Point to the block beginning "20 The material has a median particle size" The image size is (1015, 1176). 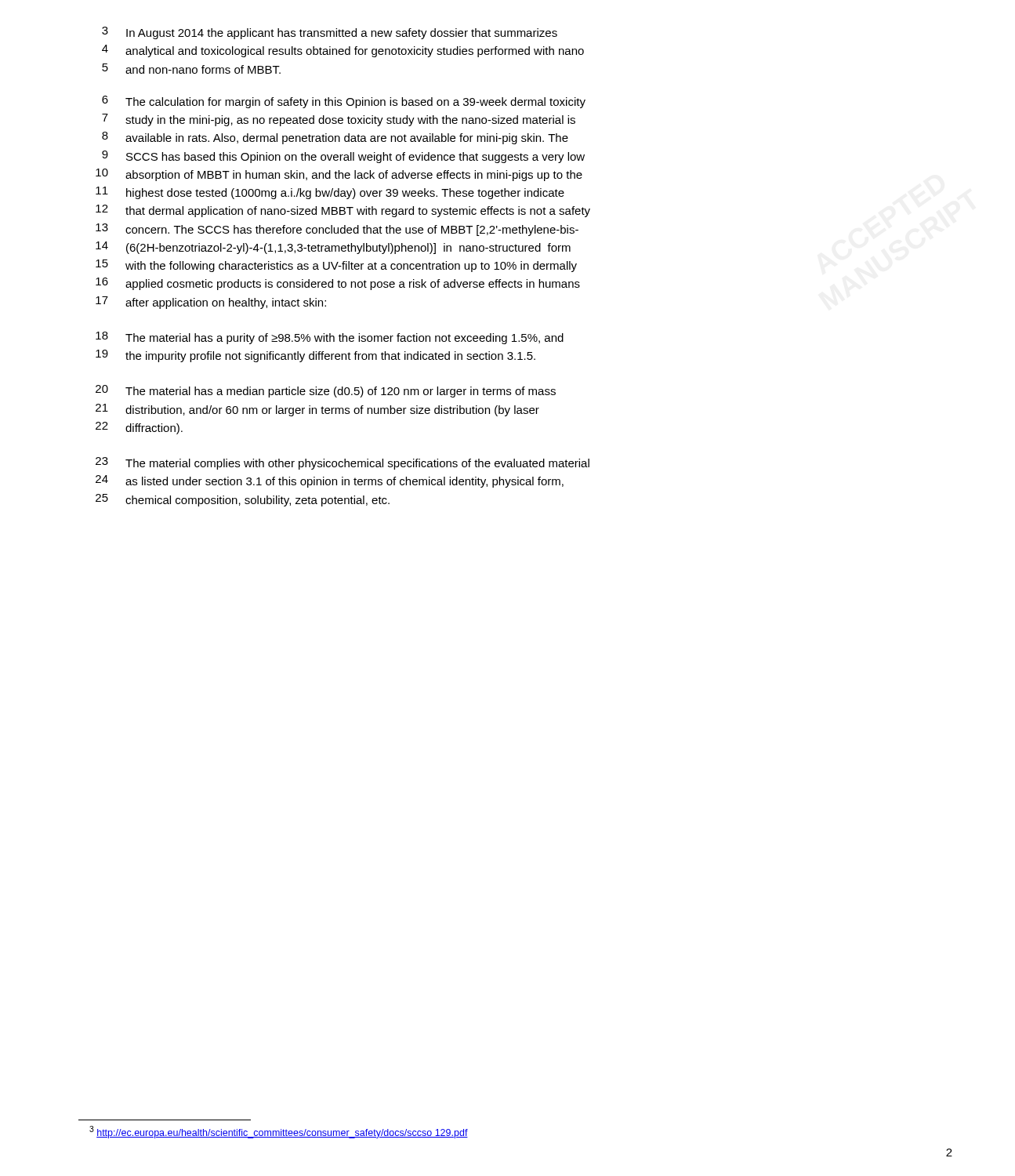[515, 409]
